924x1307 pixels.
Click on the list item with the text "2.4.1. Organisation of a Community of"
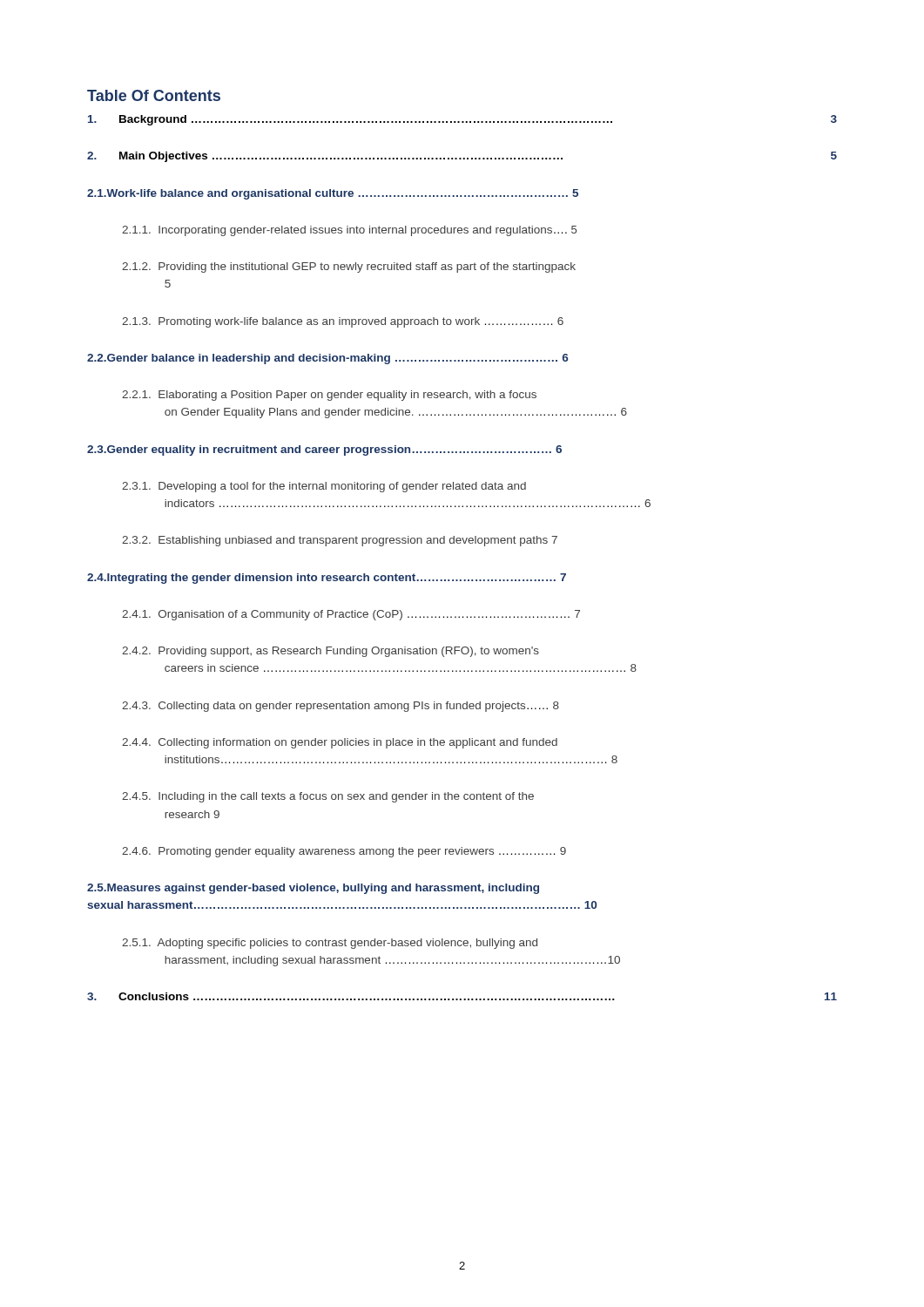(462, 614)
